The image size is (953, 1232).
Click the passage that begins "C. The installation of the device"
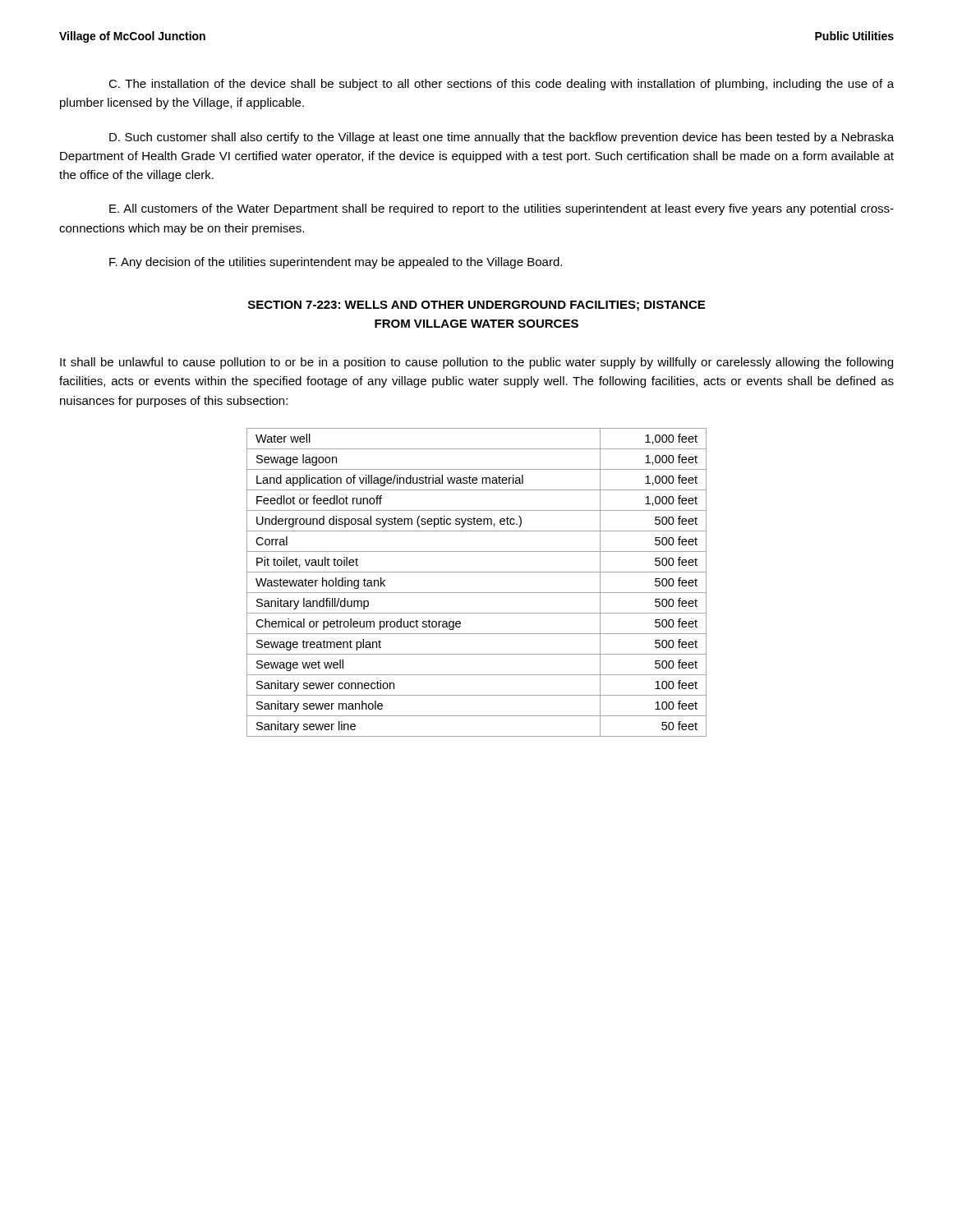coord(476,93)
